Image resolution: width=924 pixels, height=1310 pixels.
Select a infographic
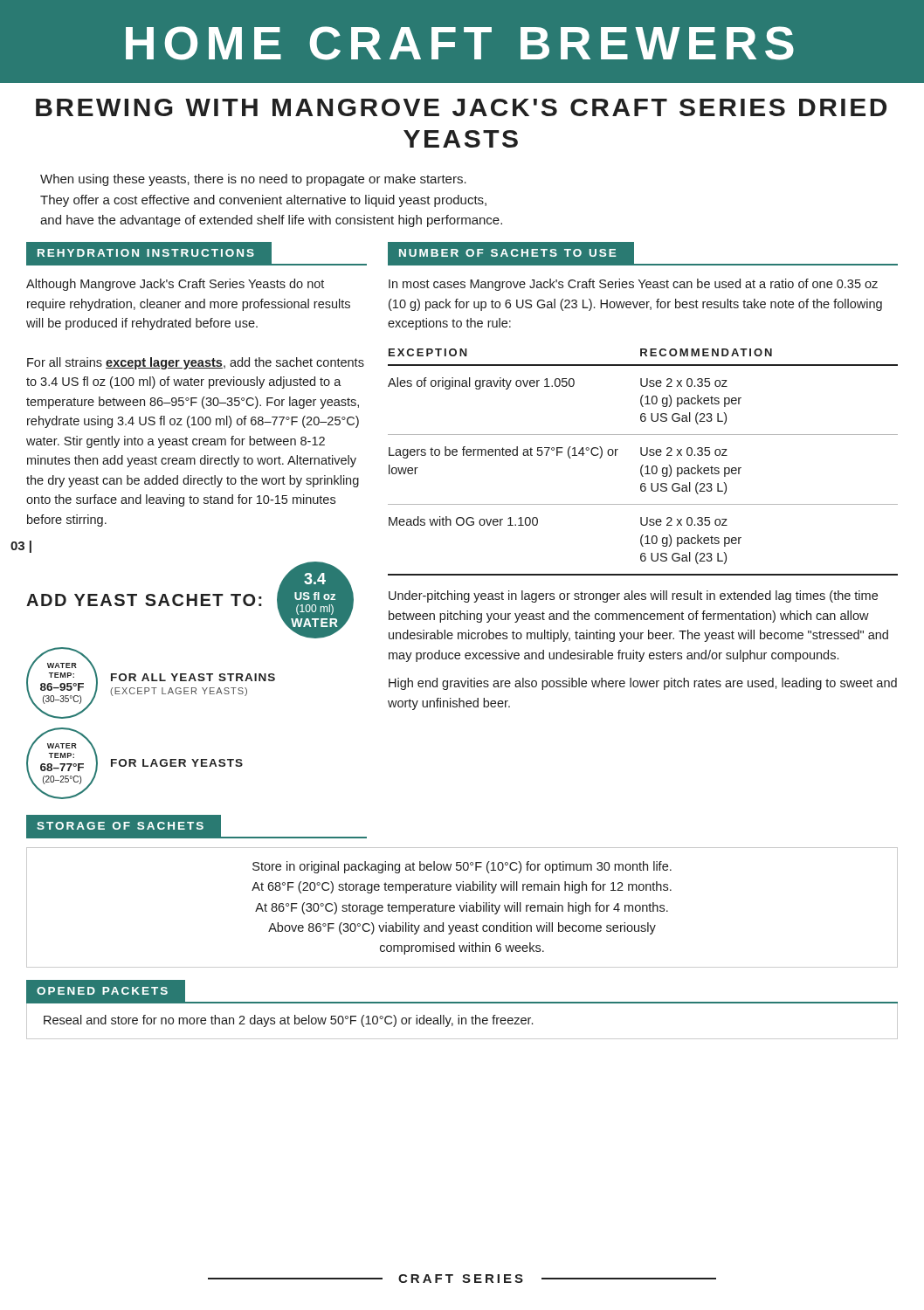[197, 681]
